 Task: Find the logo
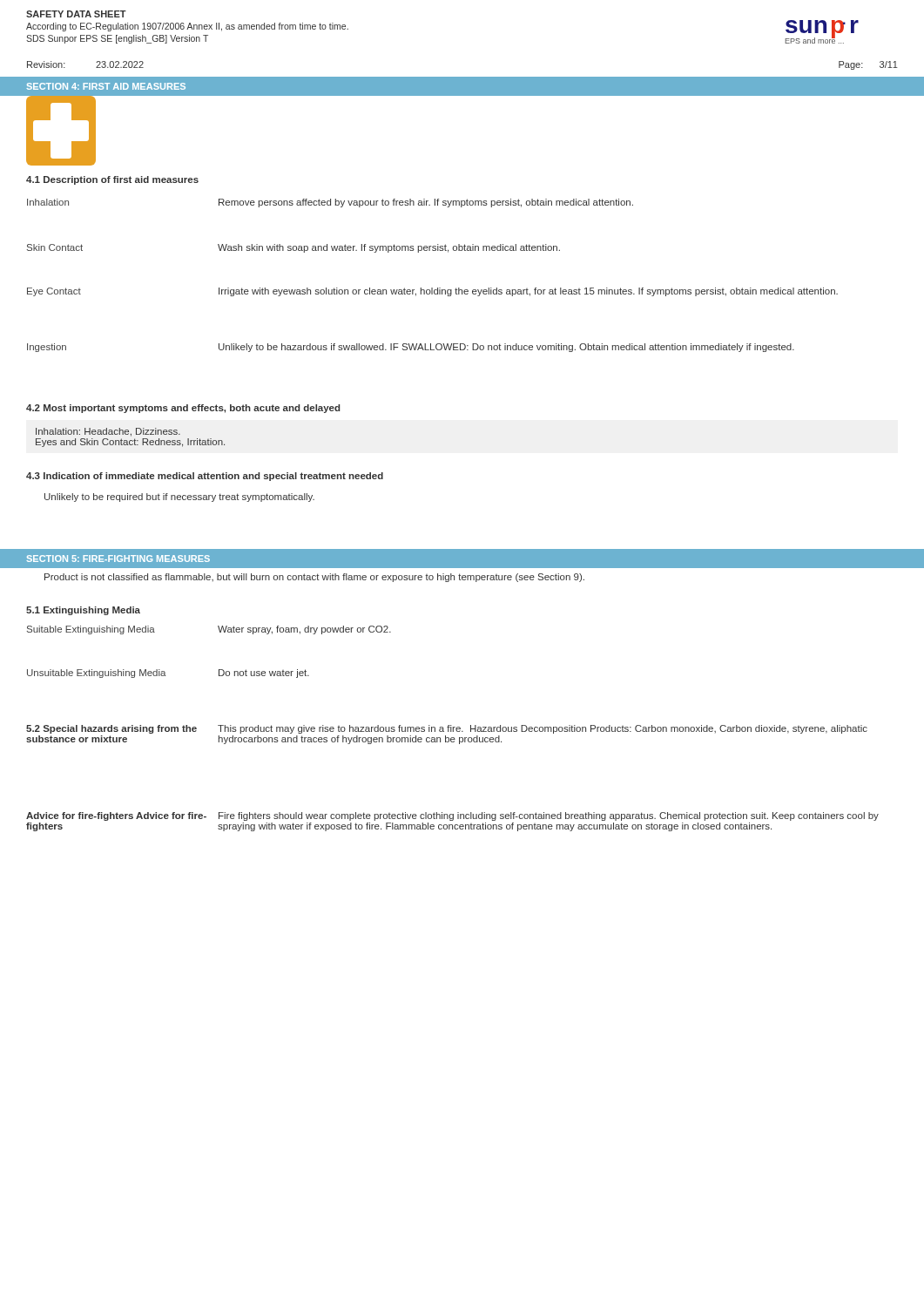click(x=841, y=28)
